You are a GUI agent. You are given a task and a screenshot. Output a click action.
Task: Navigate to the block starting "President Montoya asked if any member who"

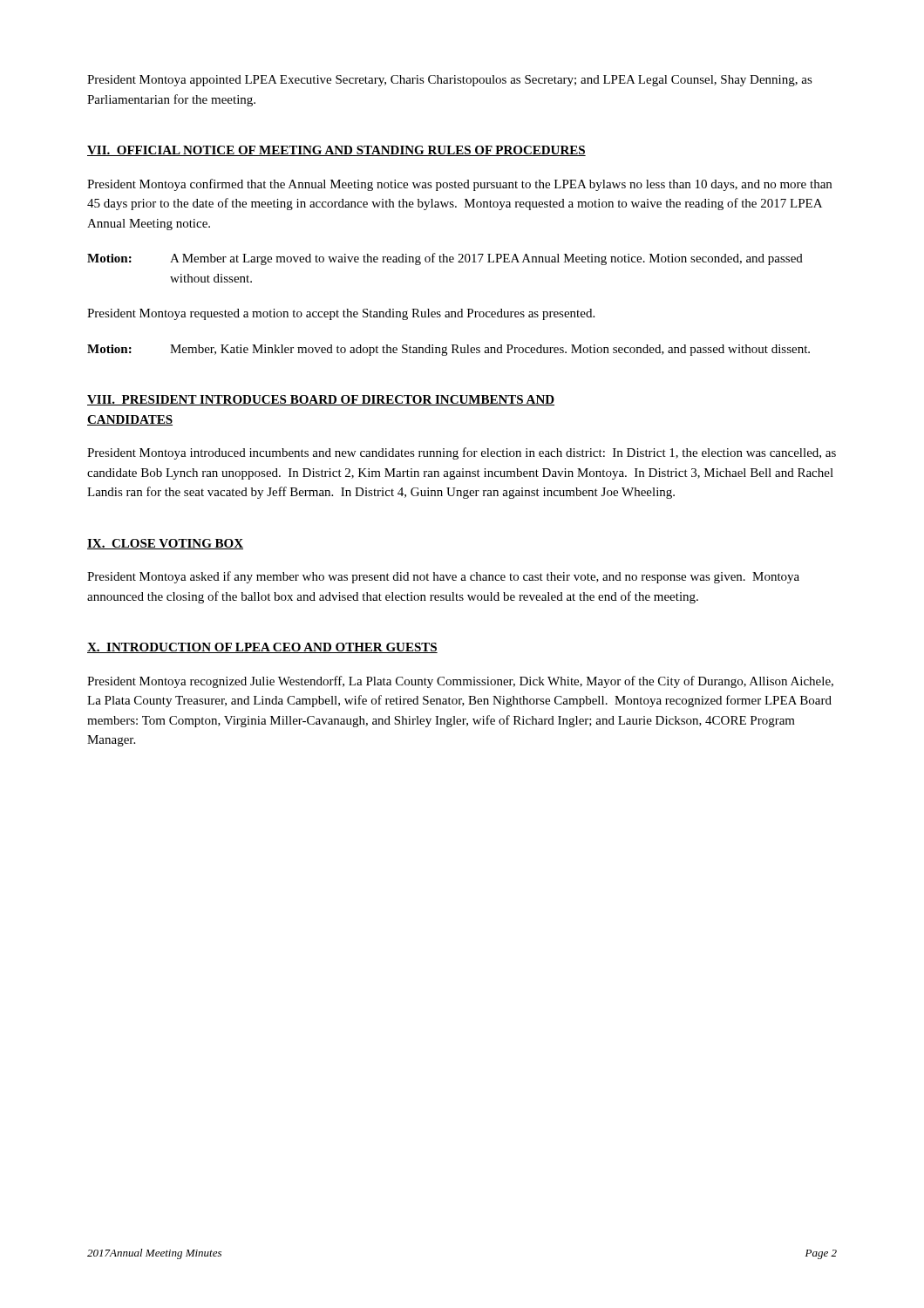tap(443, 586)
